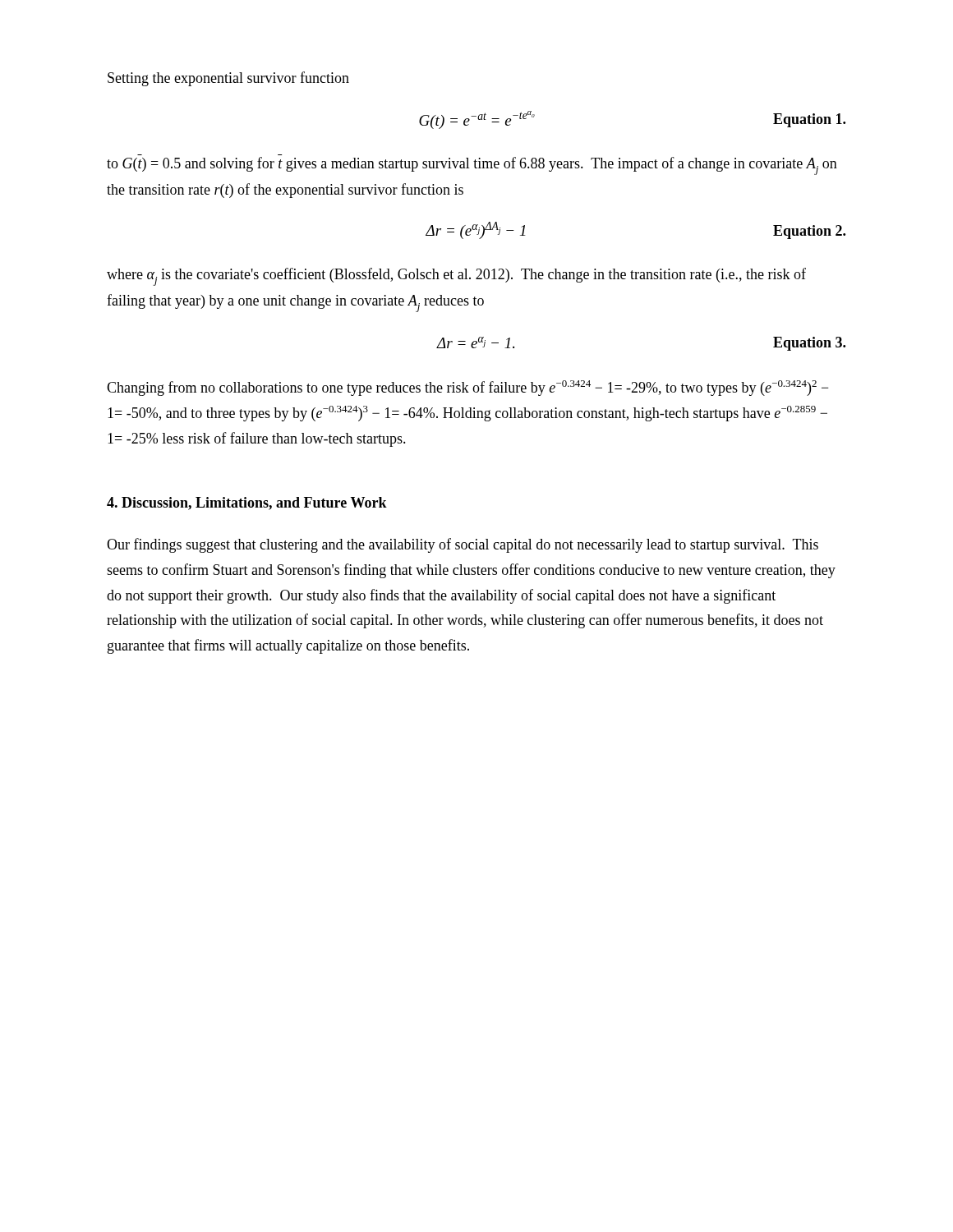
Task: Click on the section header that says "4. Discussion, Limitations,"
Action: 247,502
